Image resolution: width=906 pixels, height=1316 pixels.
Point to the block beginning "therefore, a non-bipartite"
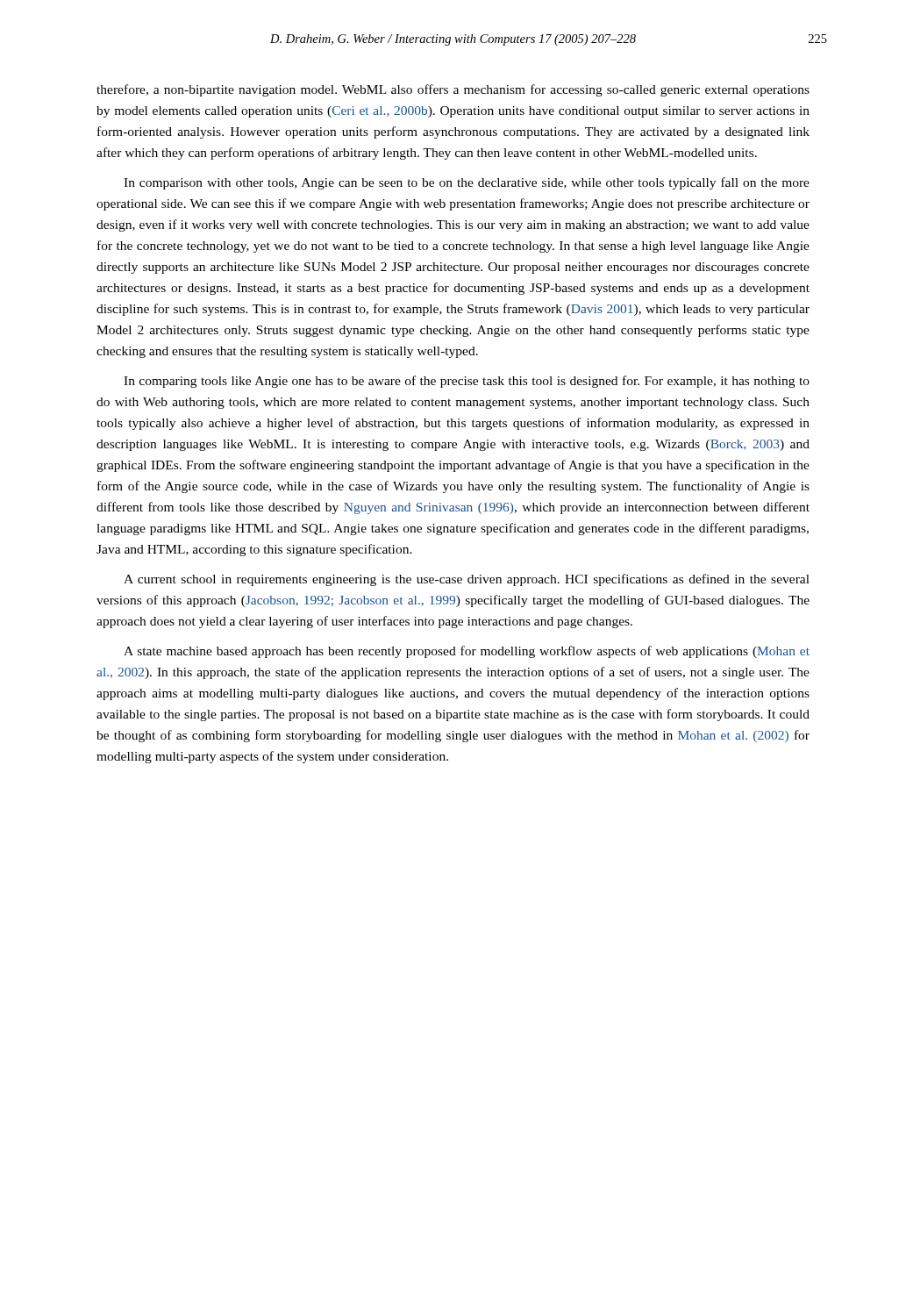pos(453,121)
